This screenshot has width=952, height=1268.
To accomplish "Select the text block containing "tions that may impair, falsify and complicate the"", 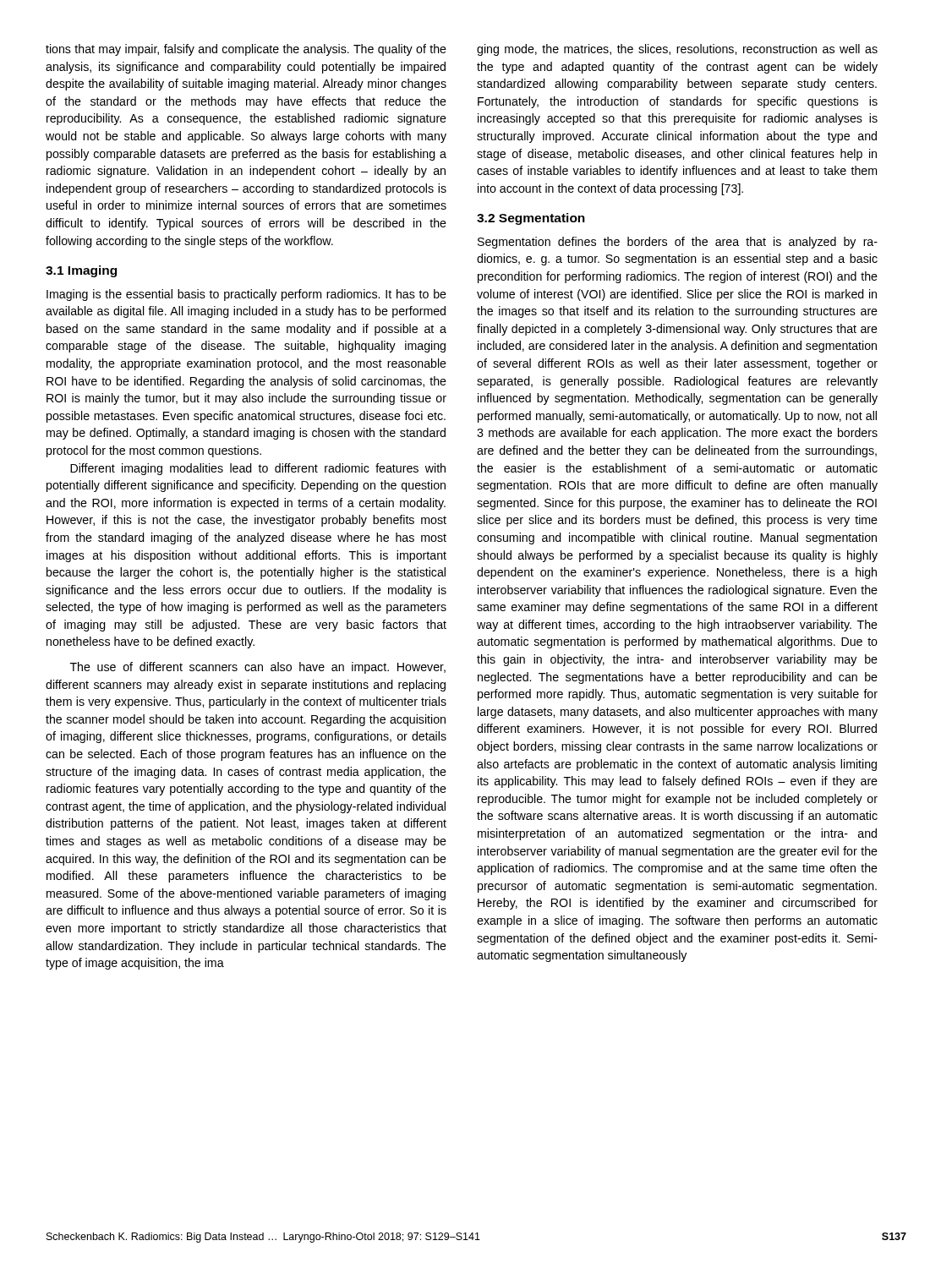I will pyautogui.click(x=246, y=145).
